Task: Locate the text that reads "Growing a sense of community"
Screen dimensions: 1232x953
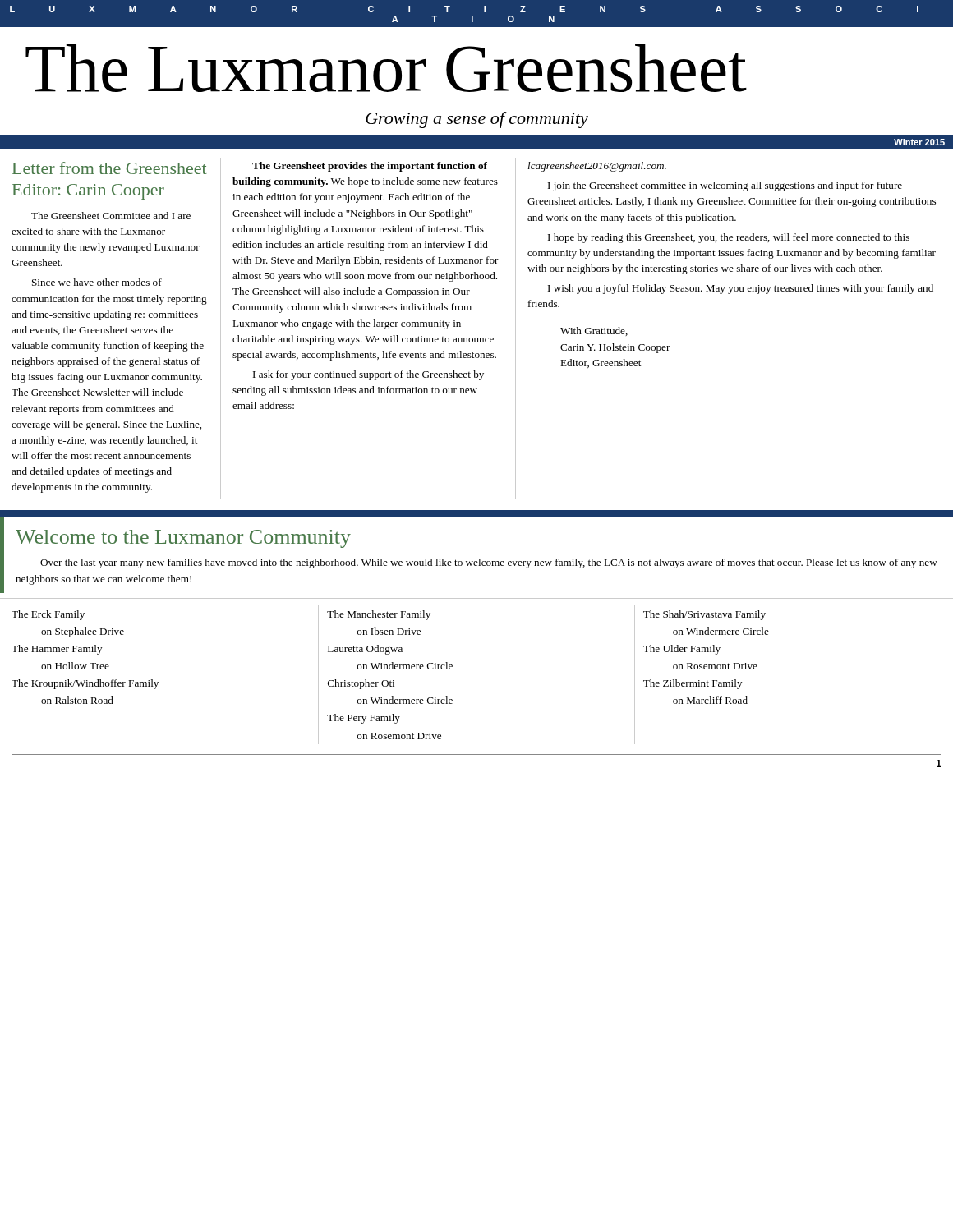Action: coord(476,118)
